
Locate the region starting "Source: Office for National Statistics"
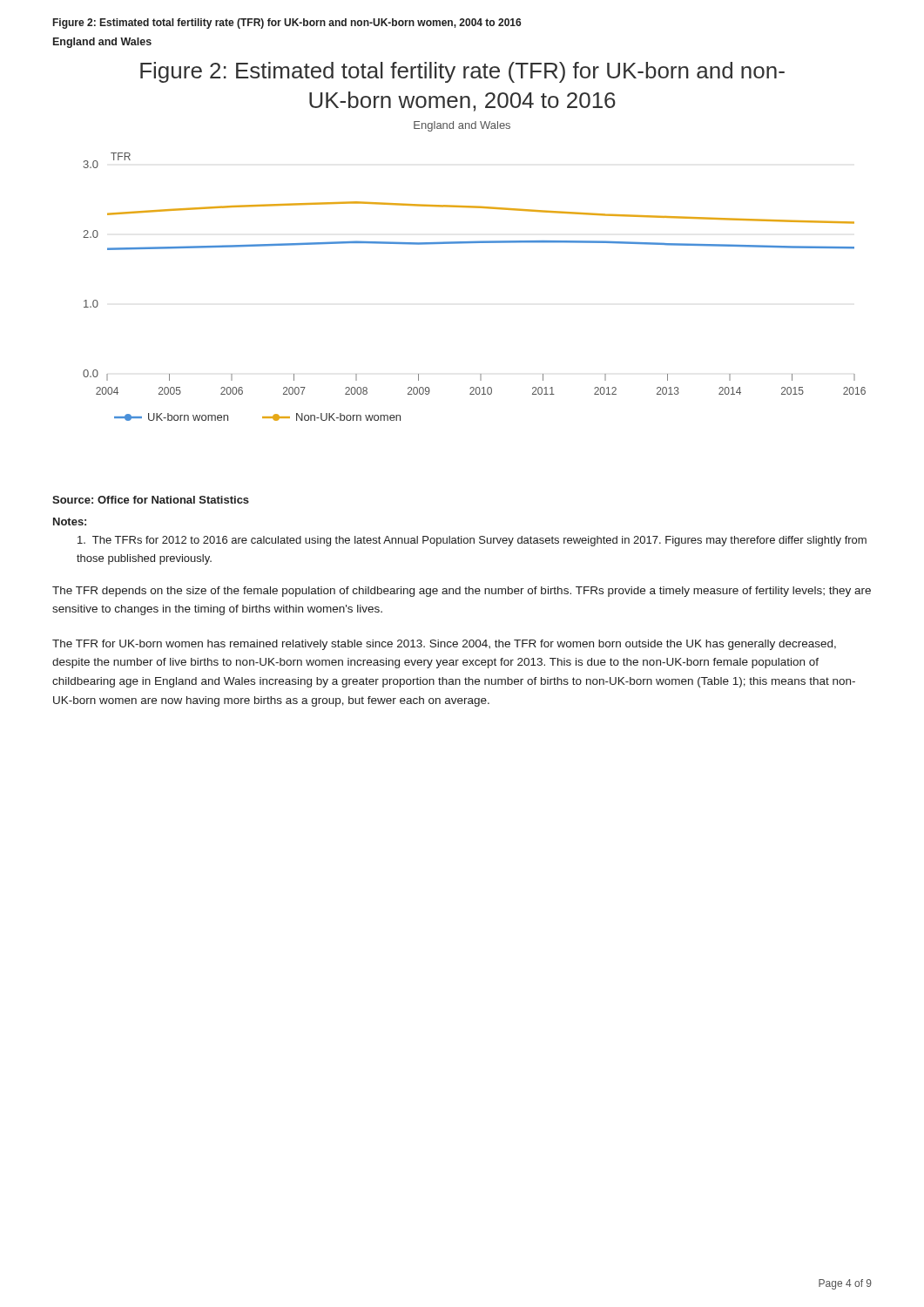pos(151,500)
